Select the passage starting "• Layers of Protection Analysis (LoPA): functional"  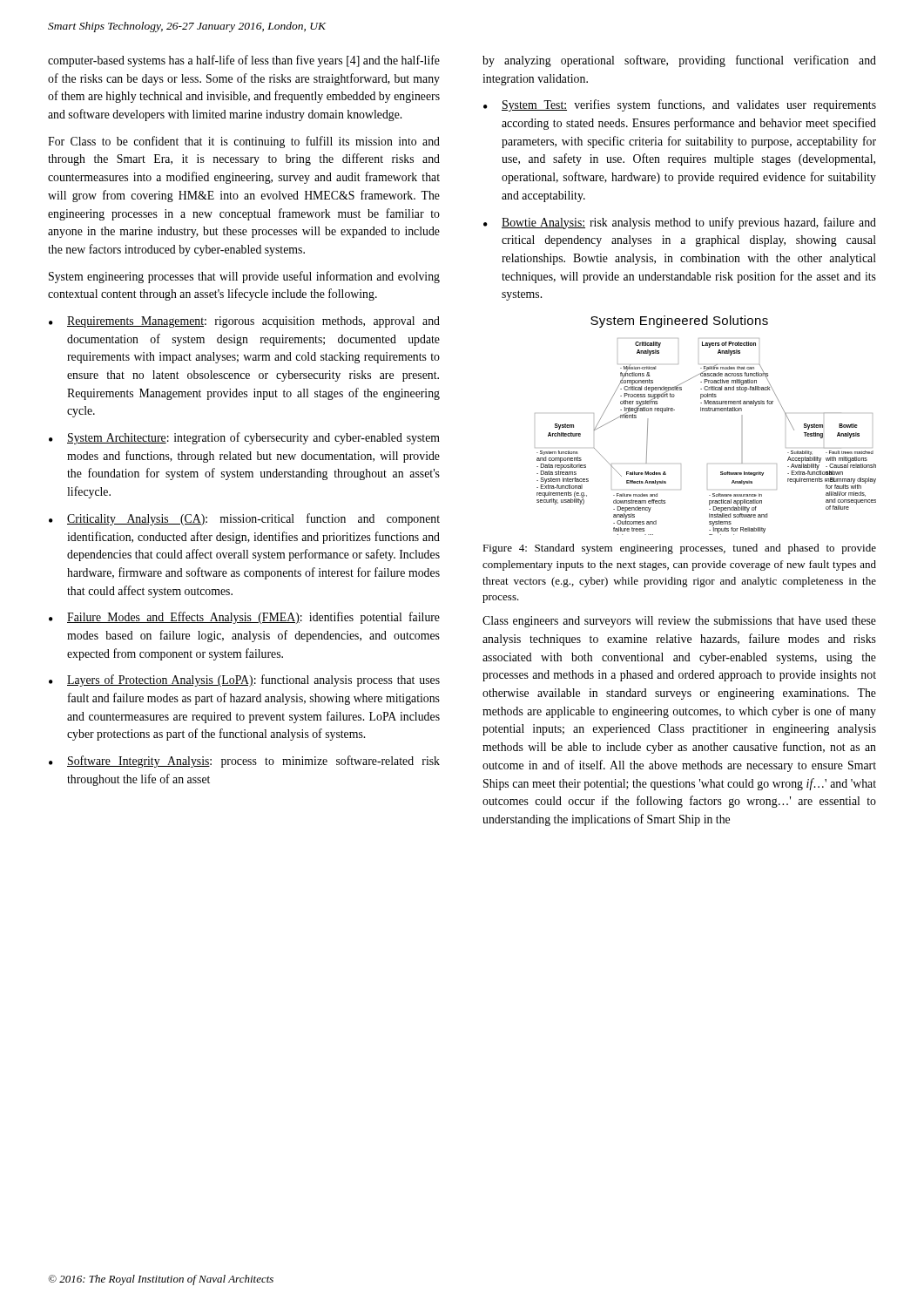click(244, 708)
